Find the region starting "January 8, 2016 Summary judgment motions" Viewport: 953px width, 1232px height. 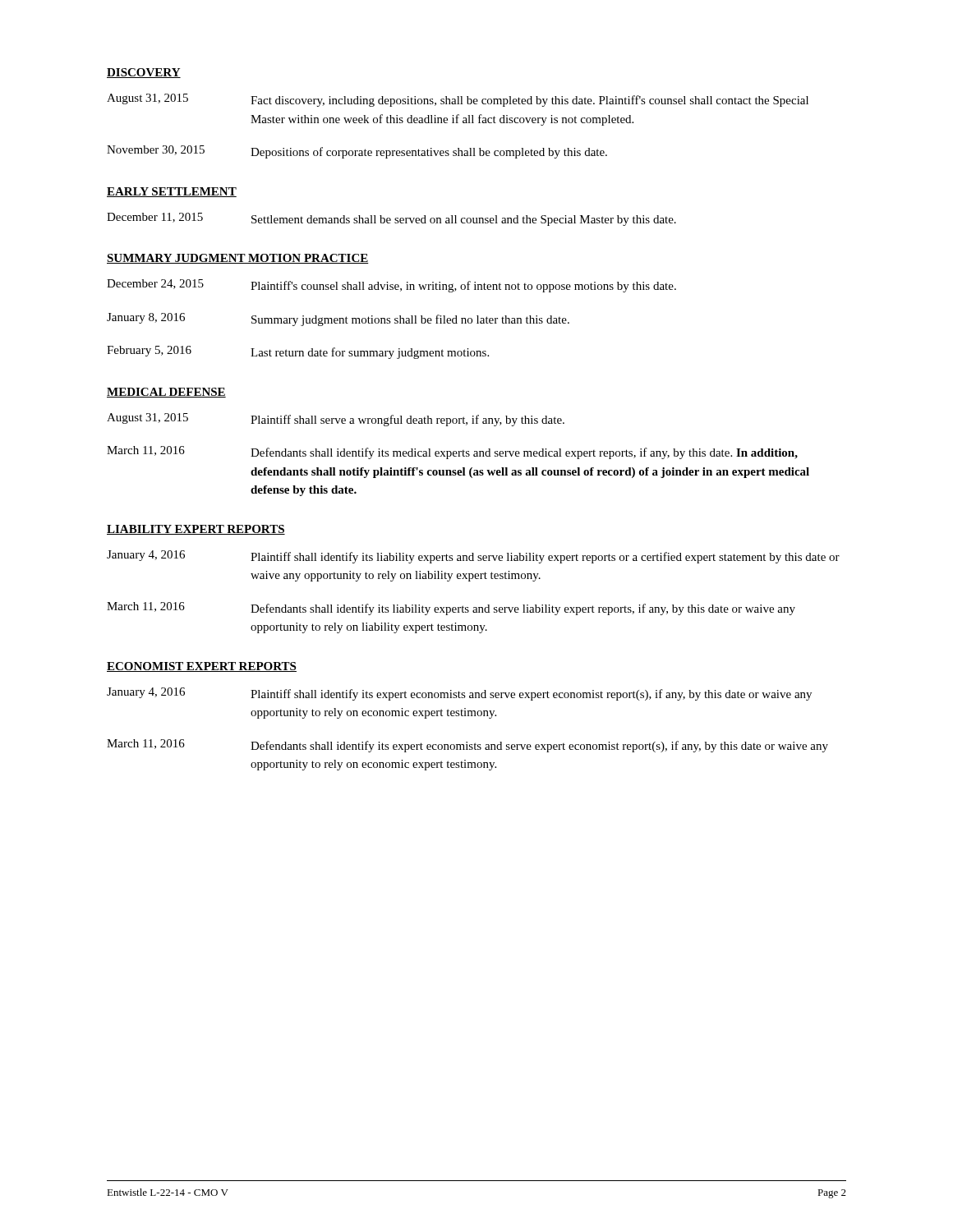(x=476, y=319)
